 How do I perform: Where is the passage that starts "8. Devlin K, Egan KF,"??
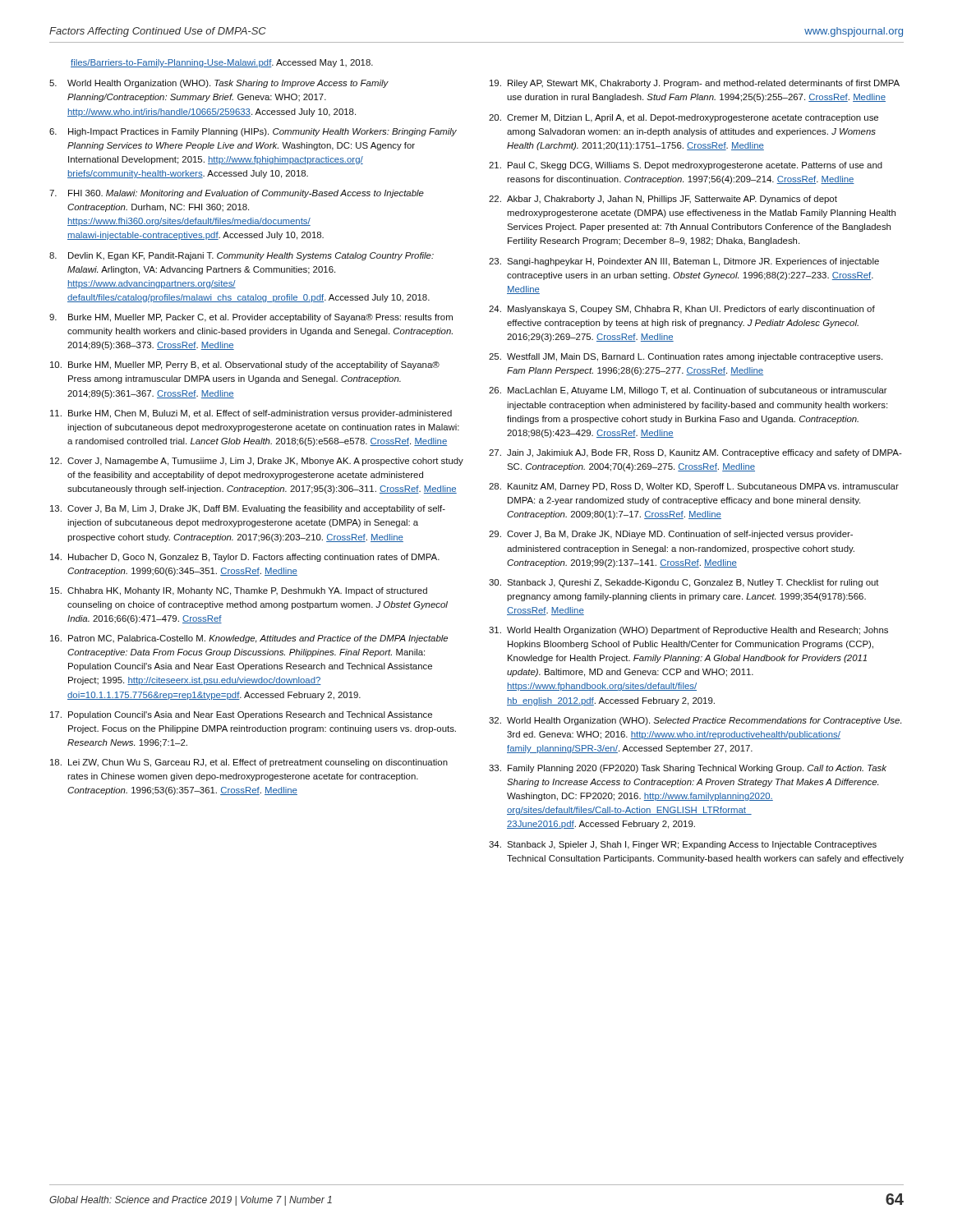tap(257, 277)
